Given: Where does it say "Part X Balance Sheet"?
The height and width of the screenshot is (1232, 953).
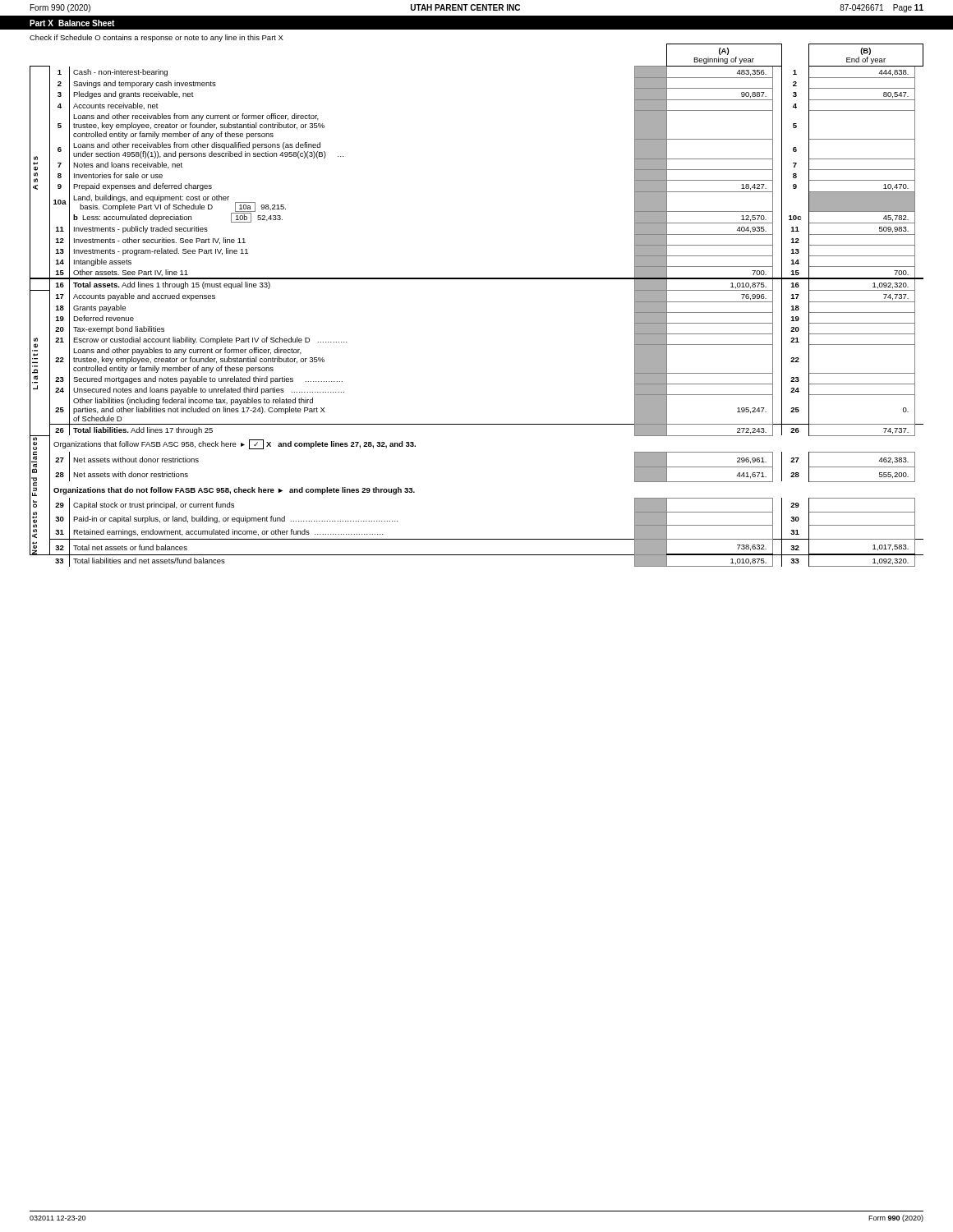Looking at the screenshot, I should tap(72, 23).
